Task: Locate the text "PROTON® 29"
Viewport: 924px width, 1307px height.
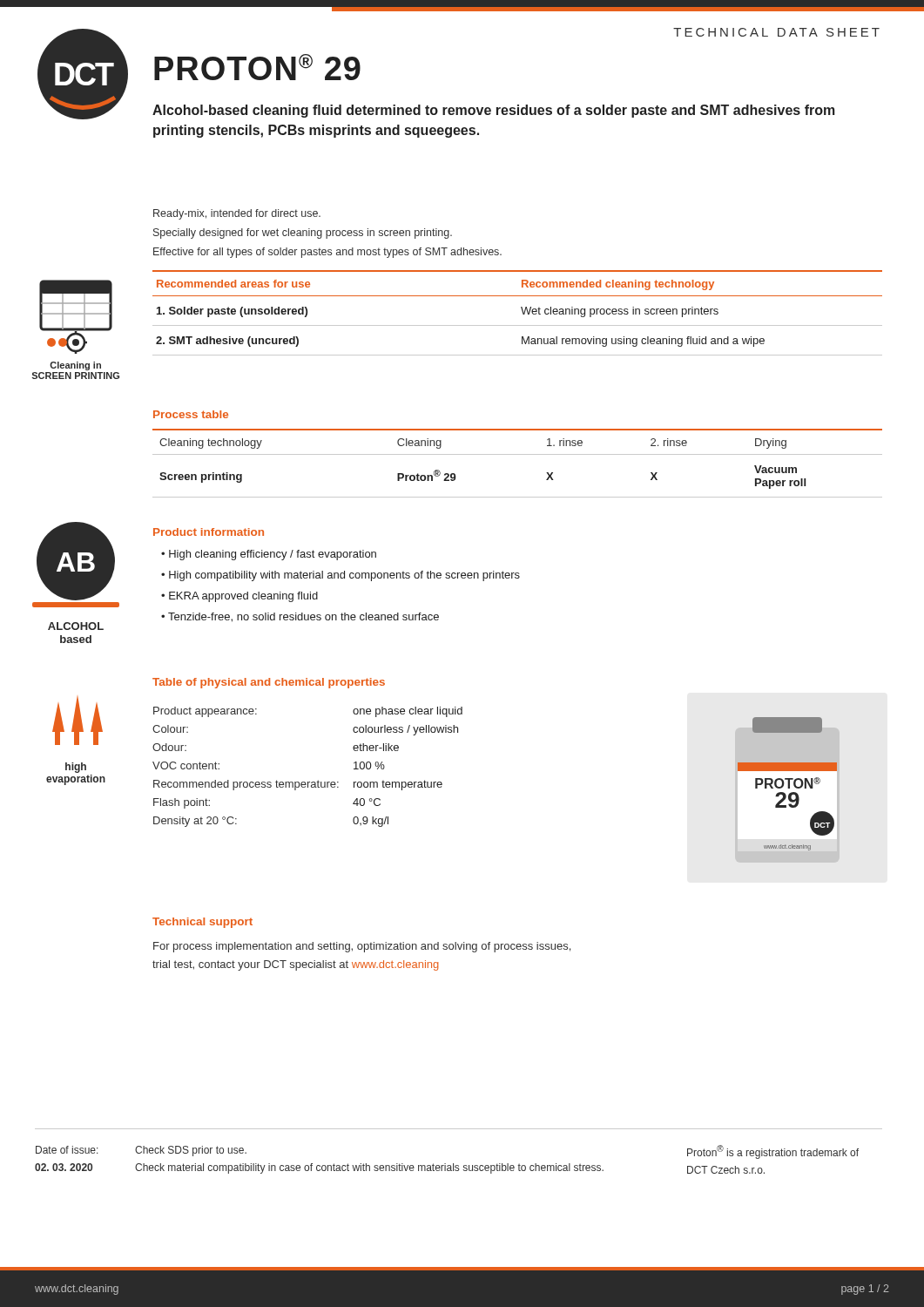Action: click(x=257, y=69)
